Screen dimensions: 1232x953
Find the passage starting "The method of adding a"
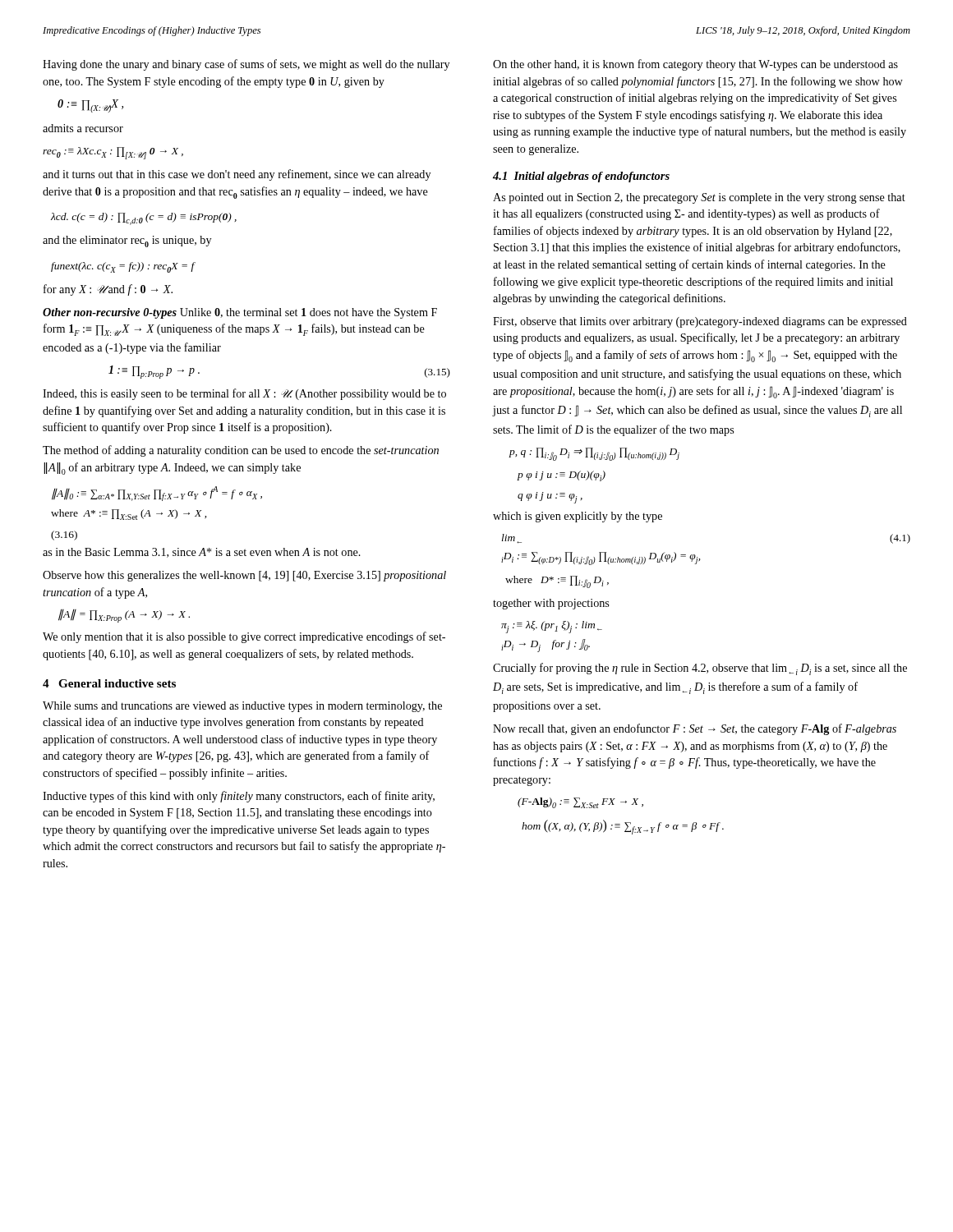point(248,460)
